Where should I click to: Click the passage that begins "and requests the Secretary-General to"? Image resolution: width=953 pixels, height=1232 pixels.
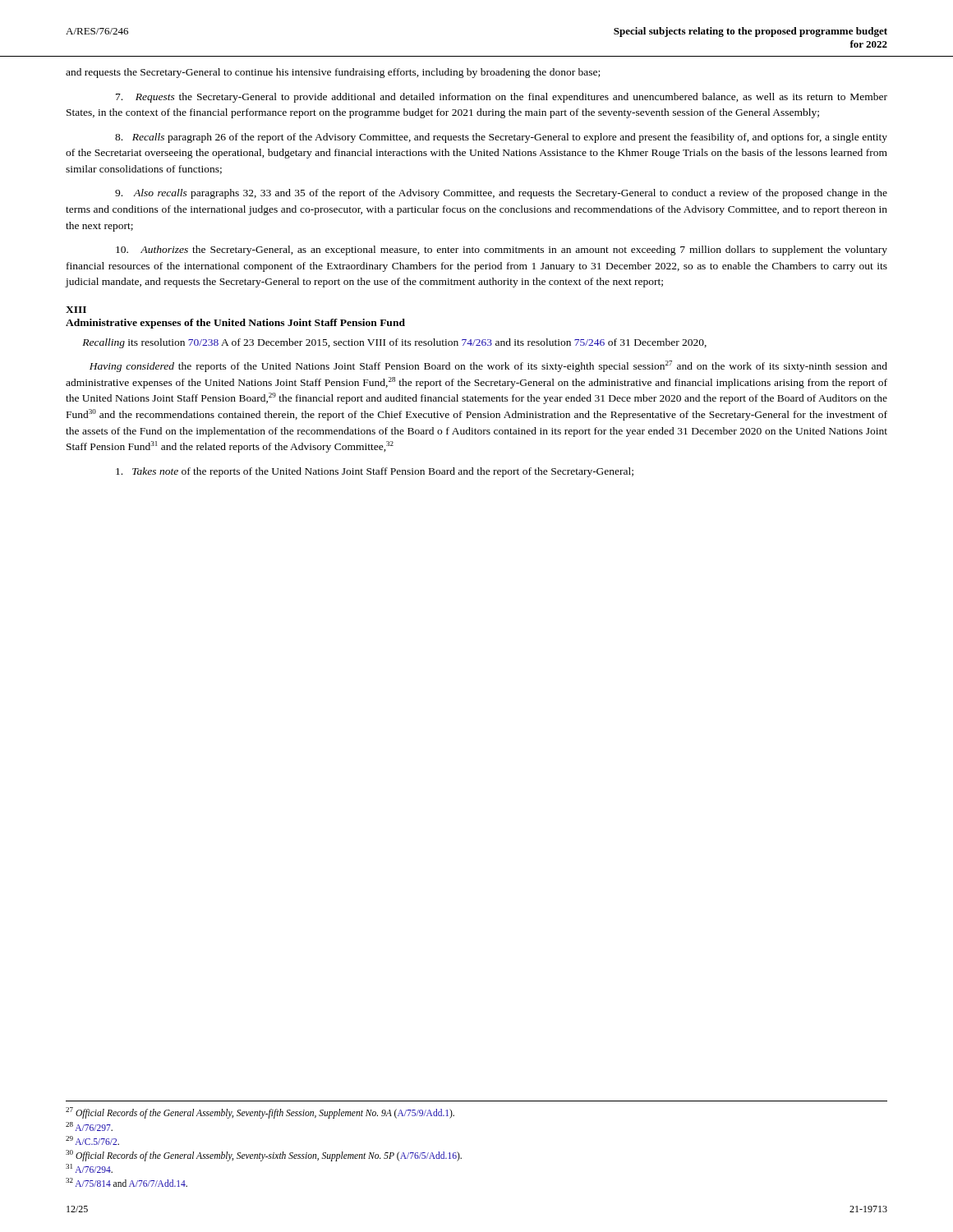pos(333,72)
